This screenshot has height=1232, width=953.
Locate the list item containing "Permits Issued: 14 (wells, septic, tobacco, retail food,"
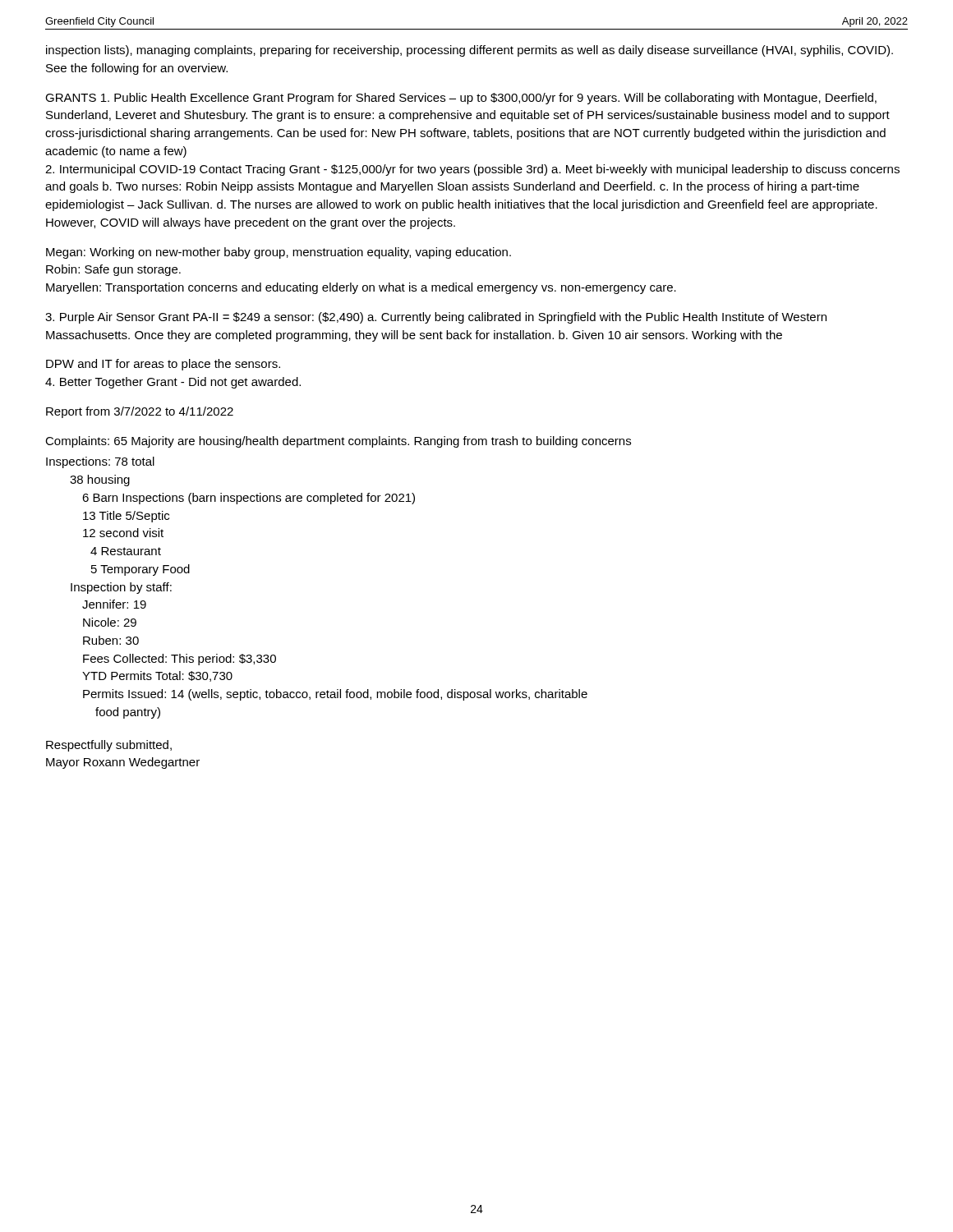335,703
